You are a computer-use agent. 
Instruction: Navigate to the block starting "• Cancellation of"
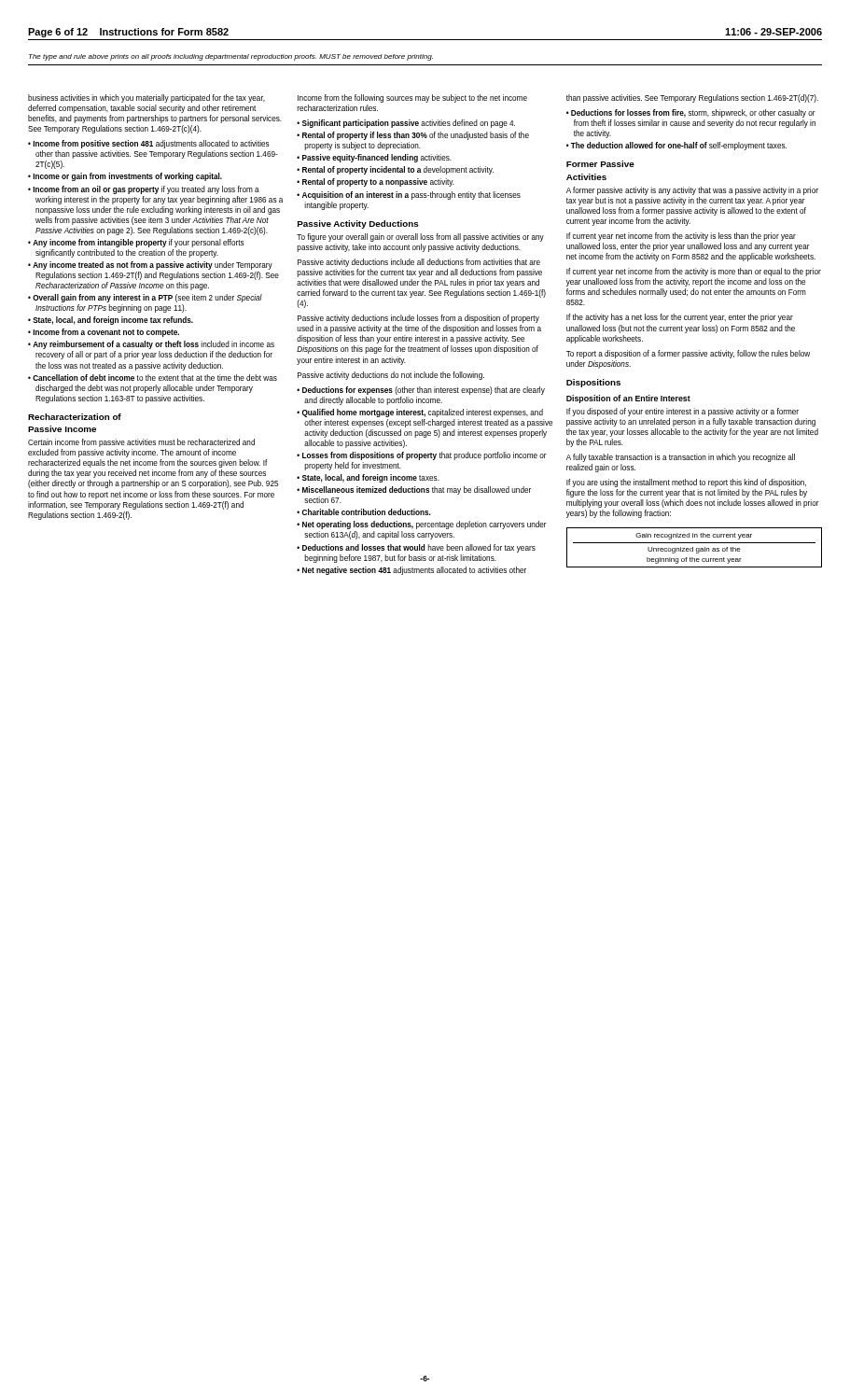pos(156,388)
